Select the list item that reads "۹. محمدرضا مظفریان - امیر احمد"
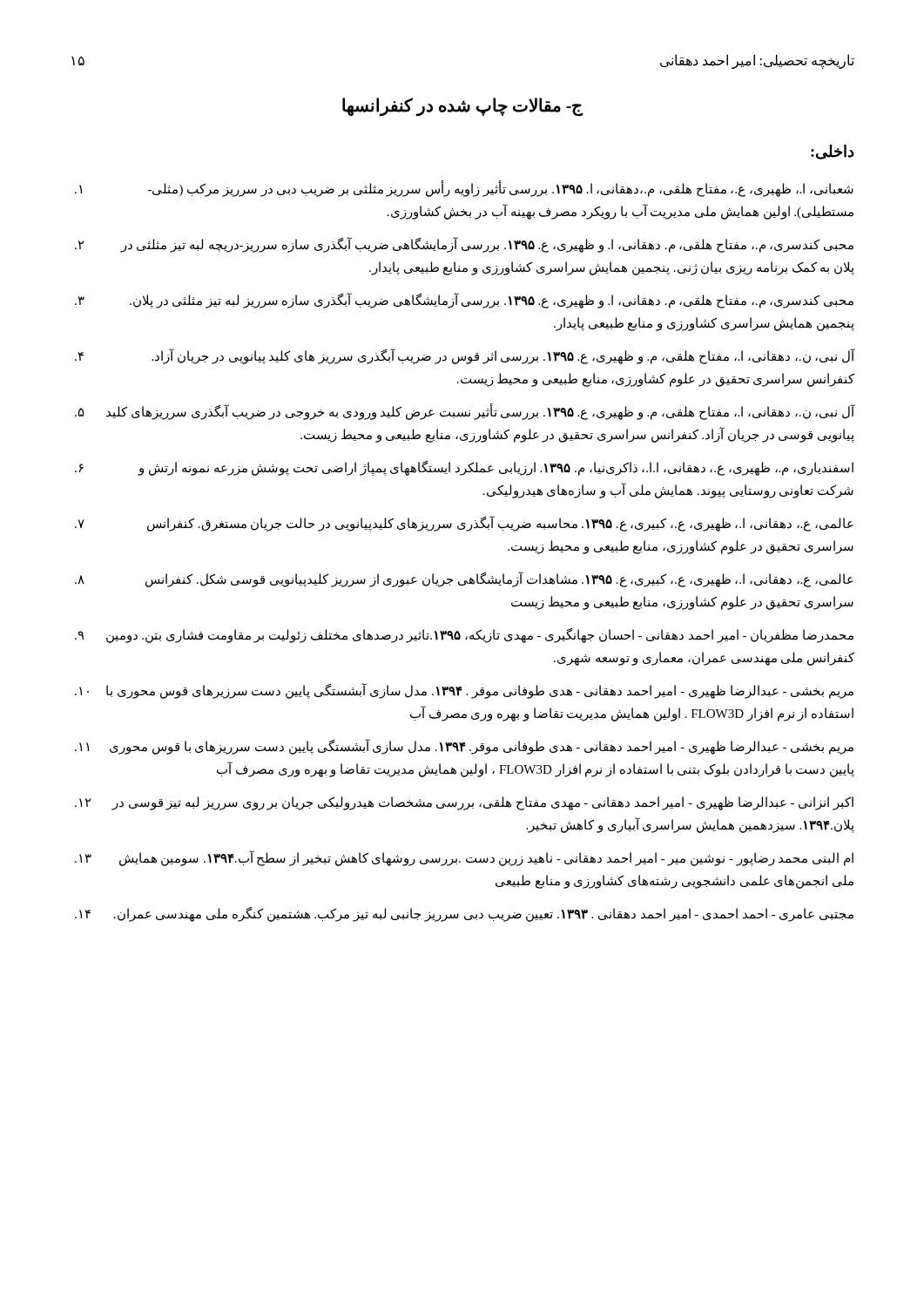The height and width of the screenshot is (1307, 924). click(x=462, y=647)
